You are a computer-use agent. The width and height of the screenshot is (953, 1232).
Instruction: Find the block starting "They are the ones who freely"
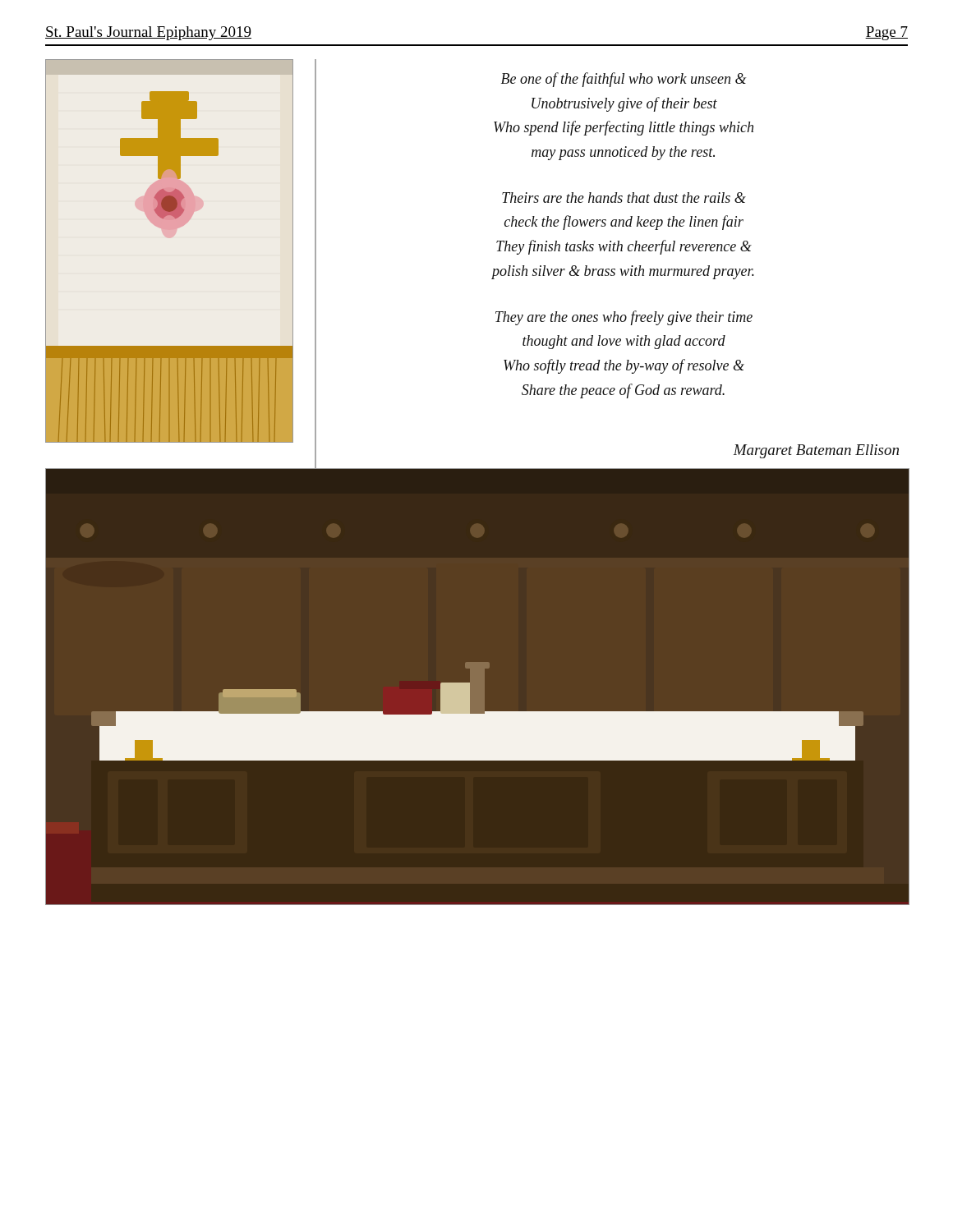coord(624,353)
